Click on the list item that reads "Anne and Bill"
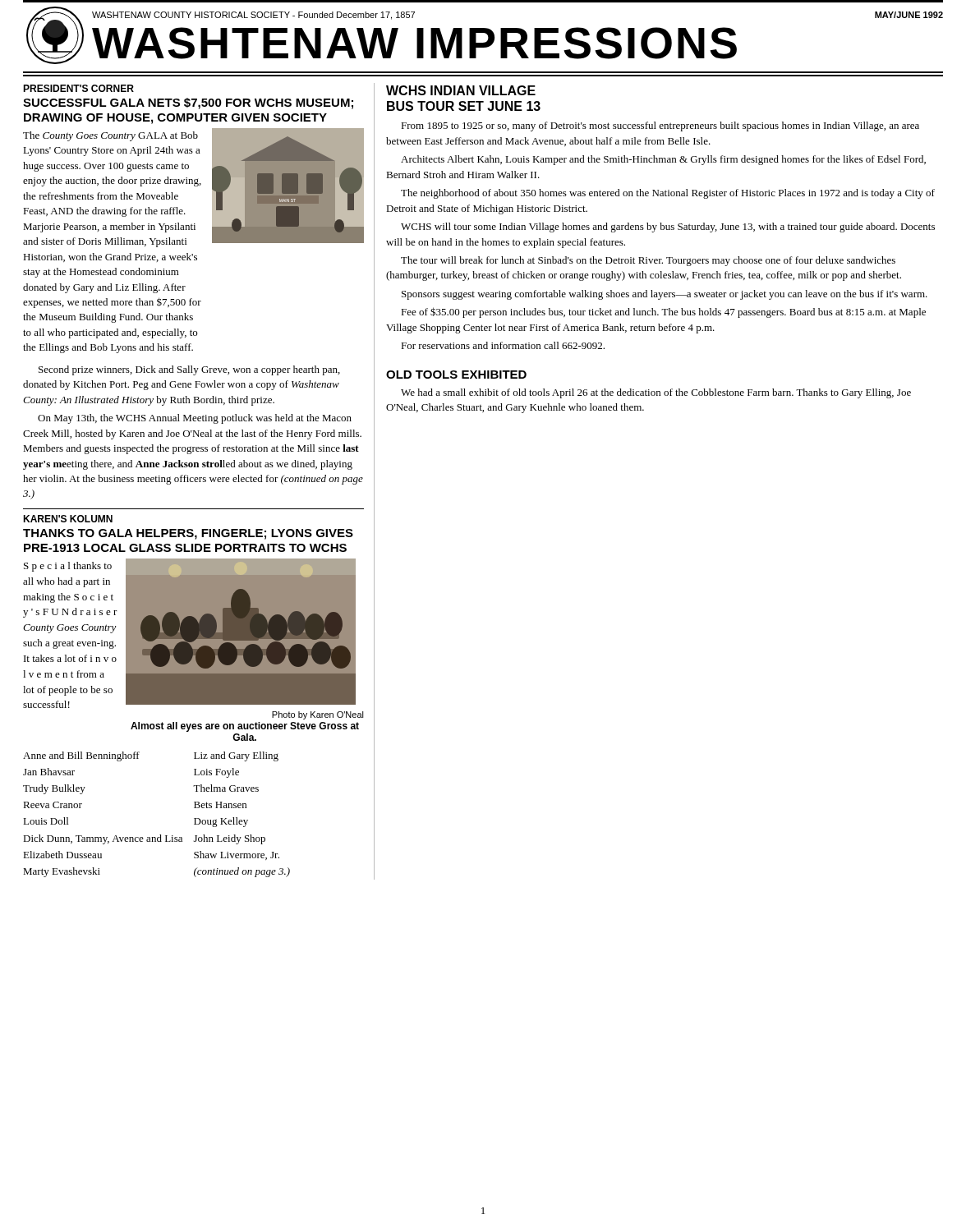This screenshot has width=966, height=1232. tap(81, 755)
